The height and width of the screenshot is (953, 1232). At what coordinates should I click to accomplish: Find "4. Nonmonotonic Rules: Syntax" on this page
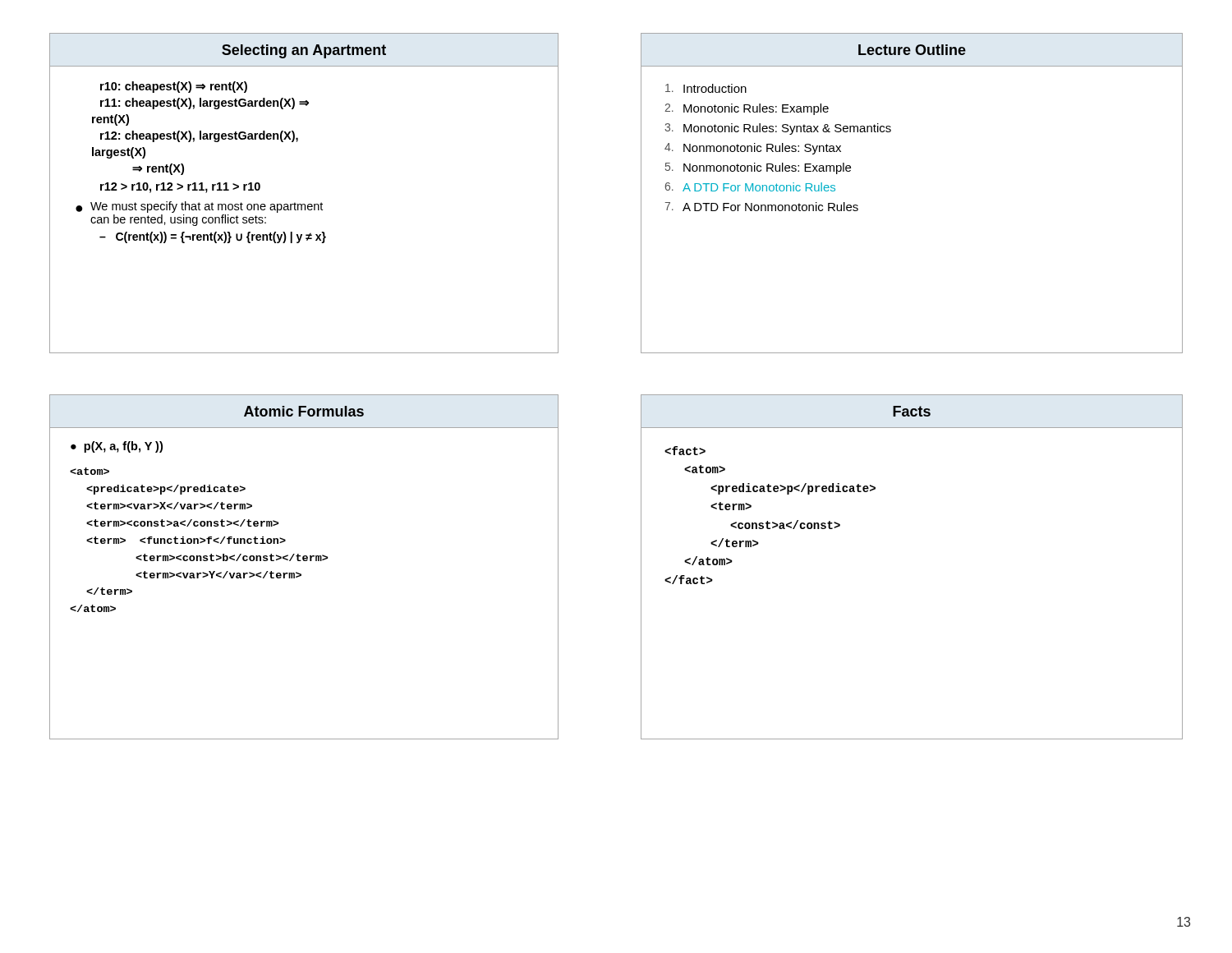pyautogui.click(x=753, y=147)
